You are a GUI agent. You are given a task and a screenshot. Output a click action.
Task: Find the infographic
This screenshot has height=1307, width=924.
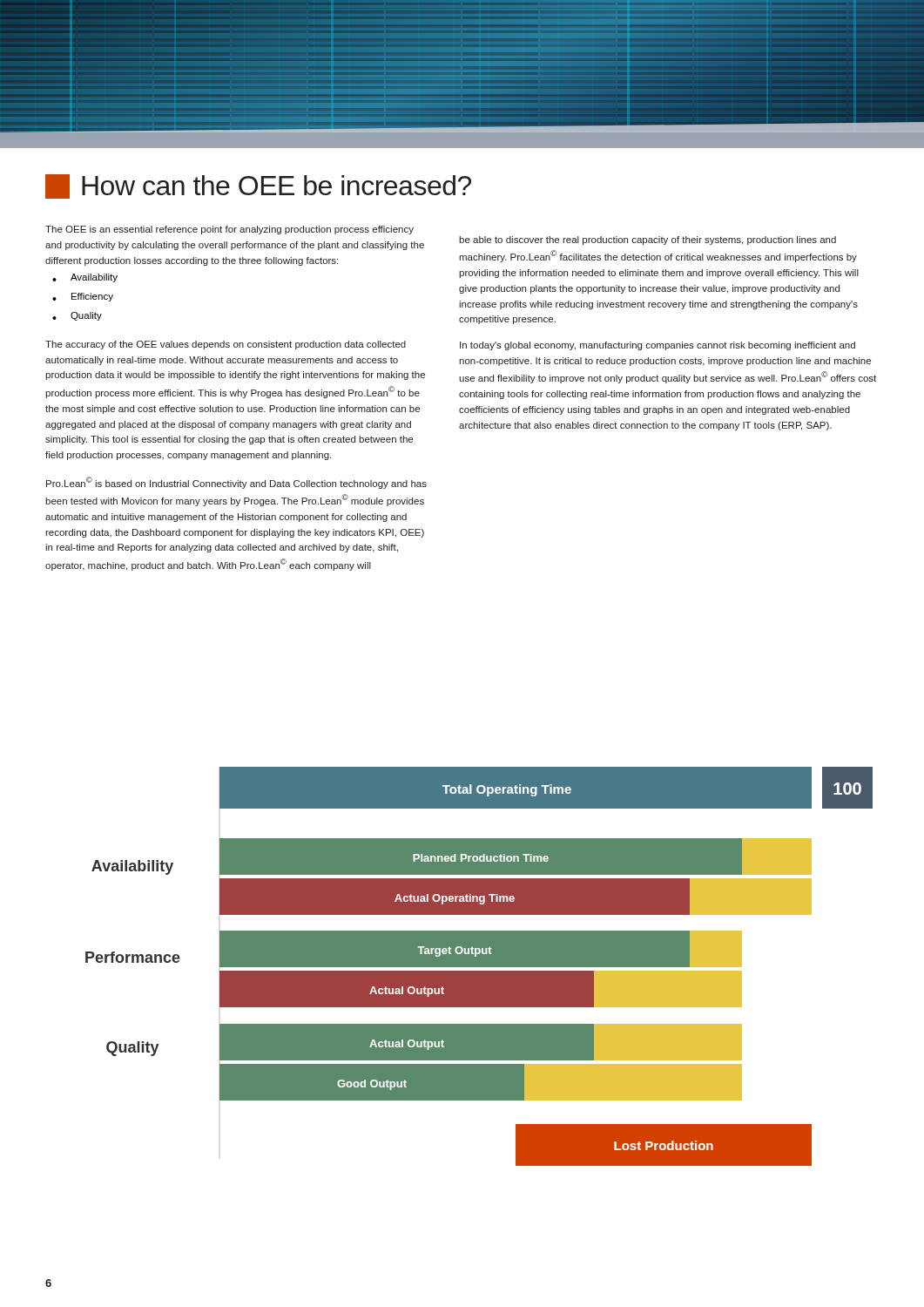click(461, 972)
